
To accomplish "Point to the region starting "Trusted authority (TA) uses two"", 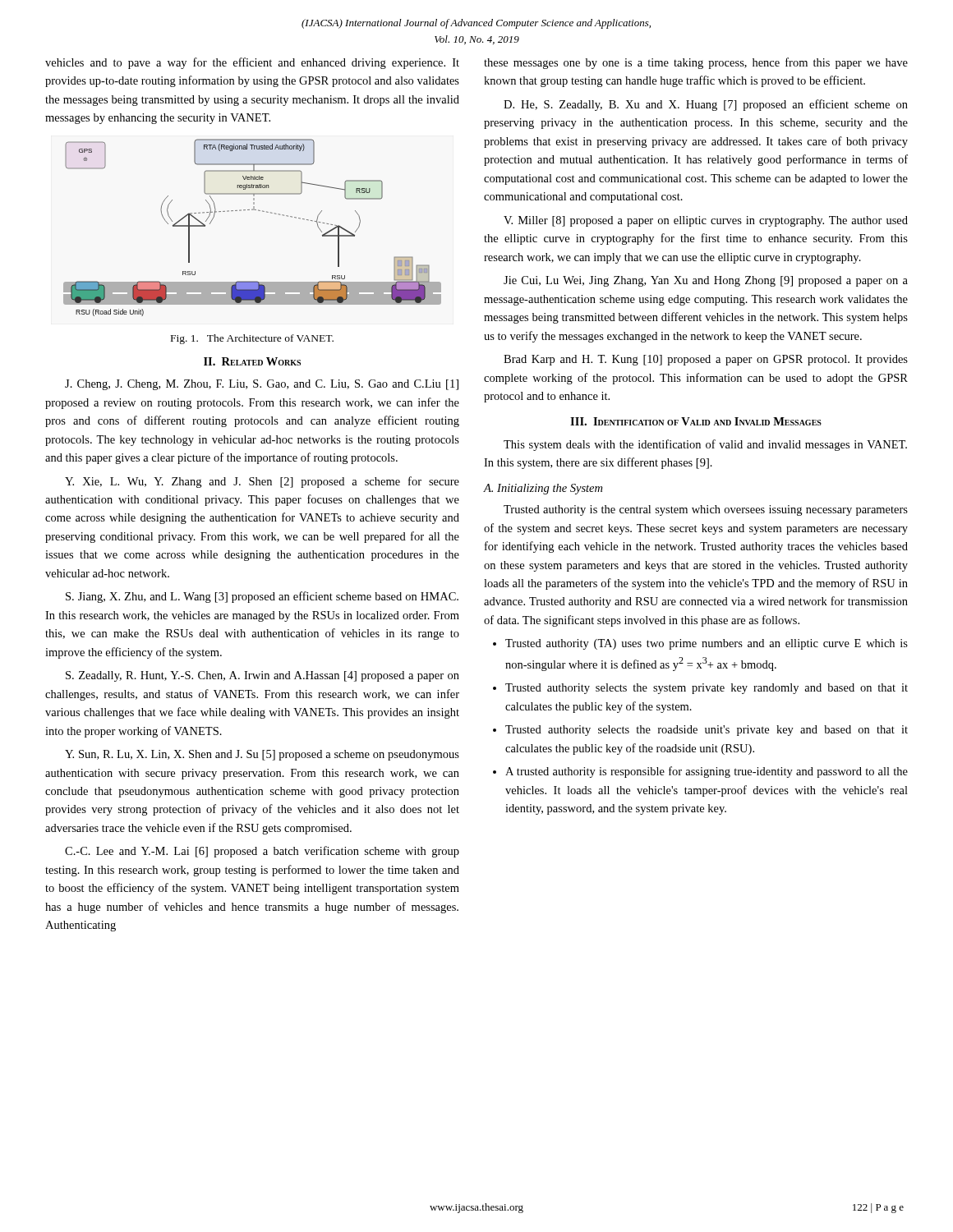I will (707, 654).
